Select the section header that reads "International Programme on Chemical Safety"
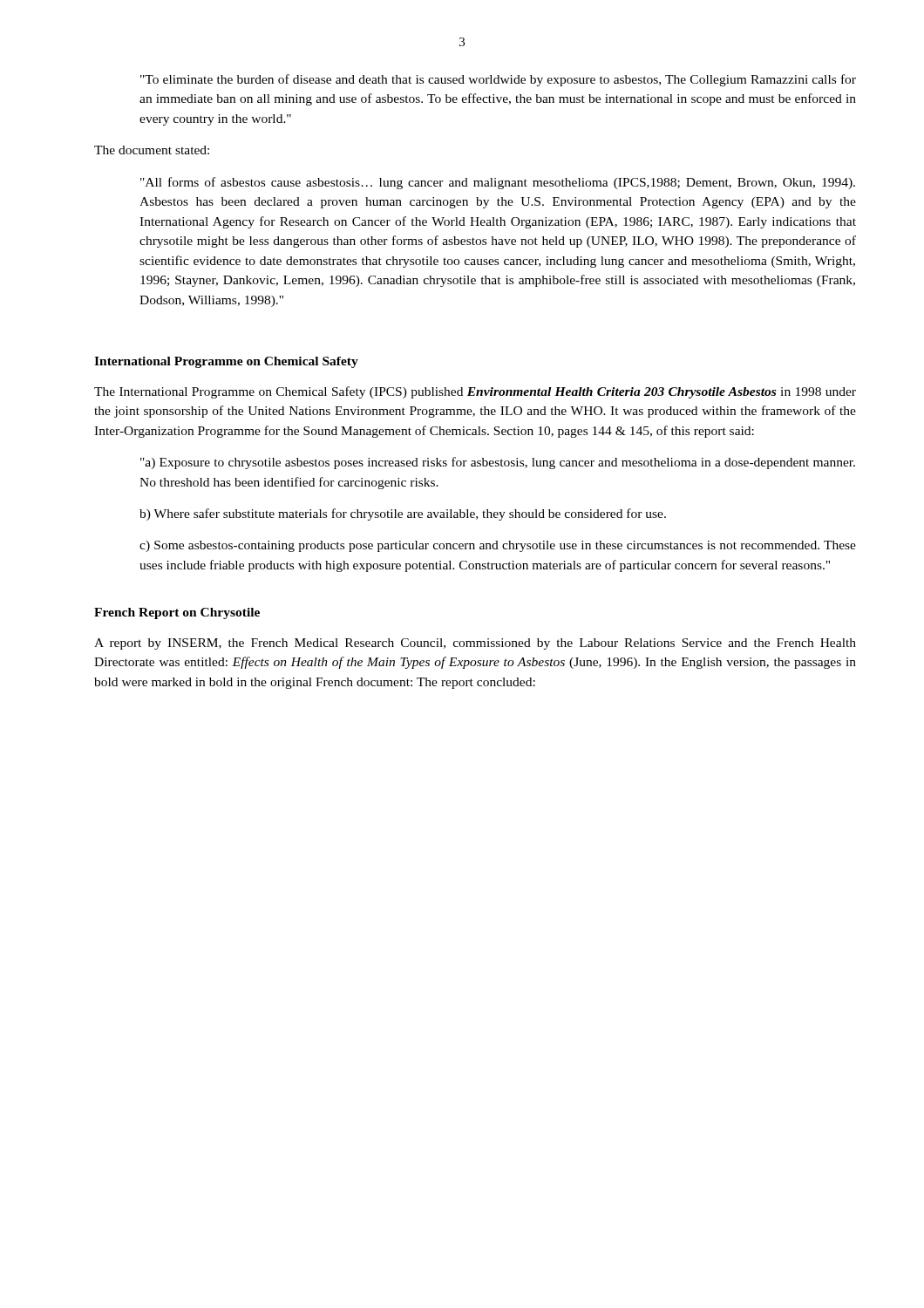This screenshot has width=924, height=1308. pos(226,361)
